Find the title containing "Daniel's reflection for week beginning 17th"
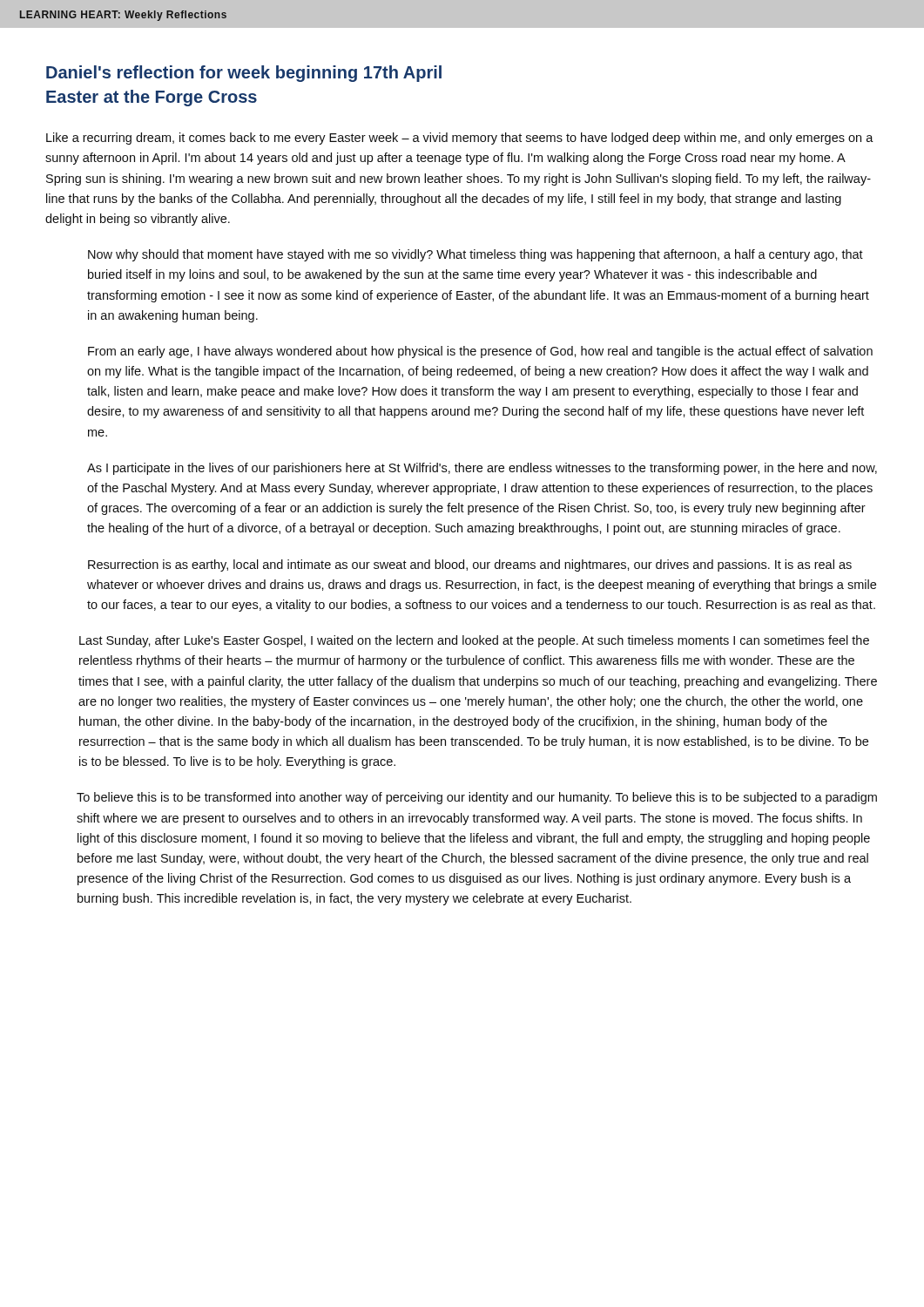 click(x=244, y=74)
